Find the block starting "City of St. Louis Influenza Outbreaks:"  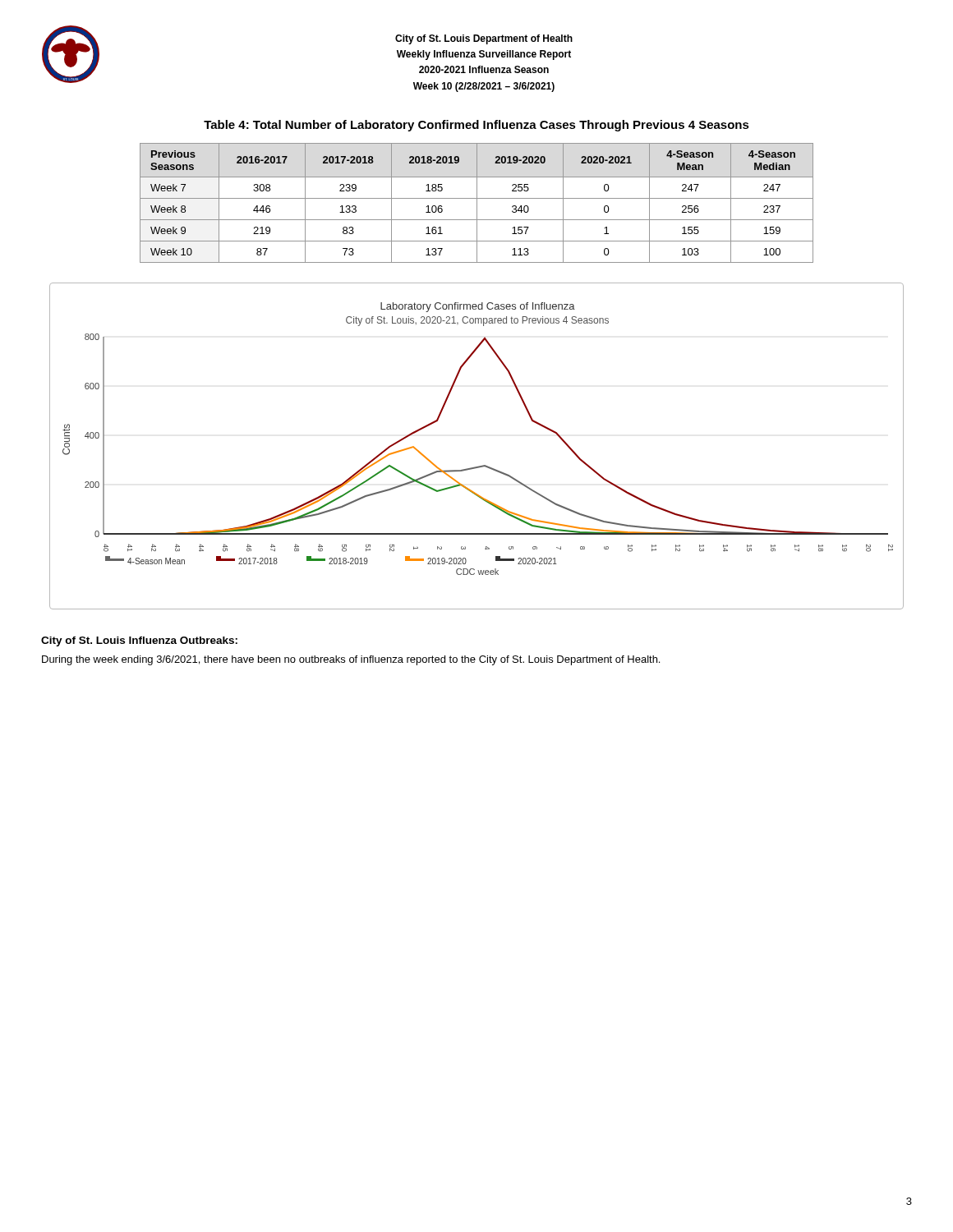(x=140, y=640)
